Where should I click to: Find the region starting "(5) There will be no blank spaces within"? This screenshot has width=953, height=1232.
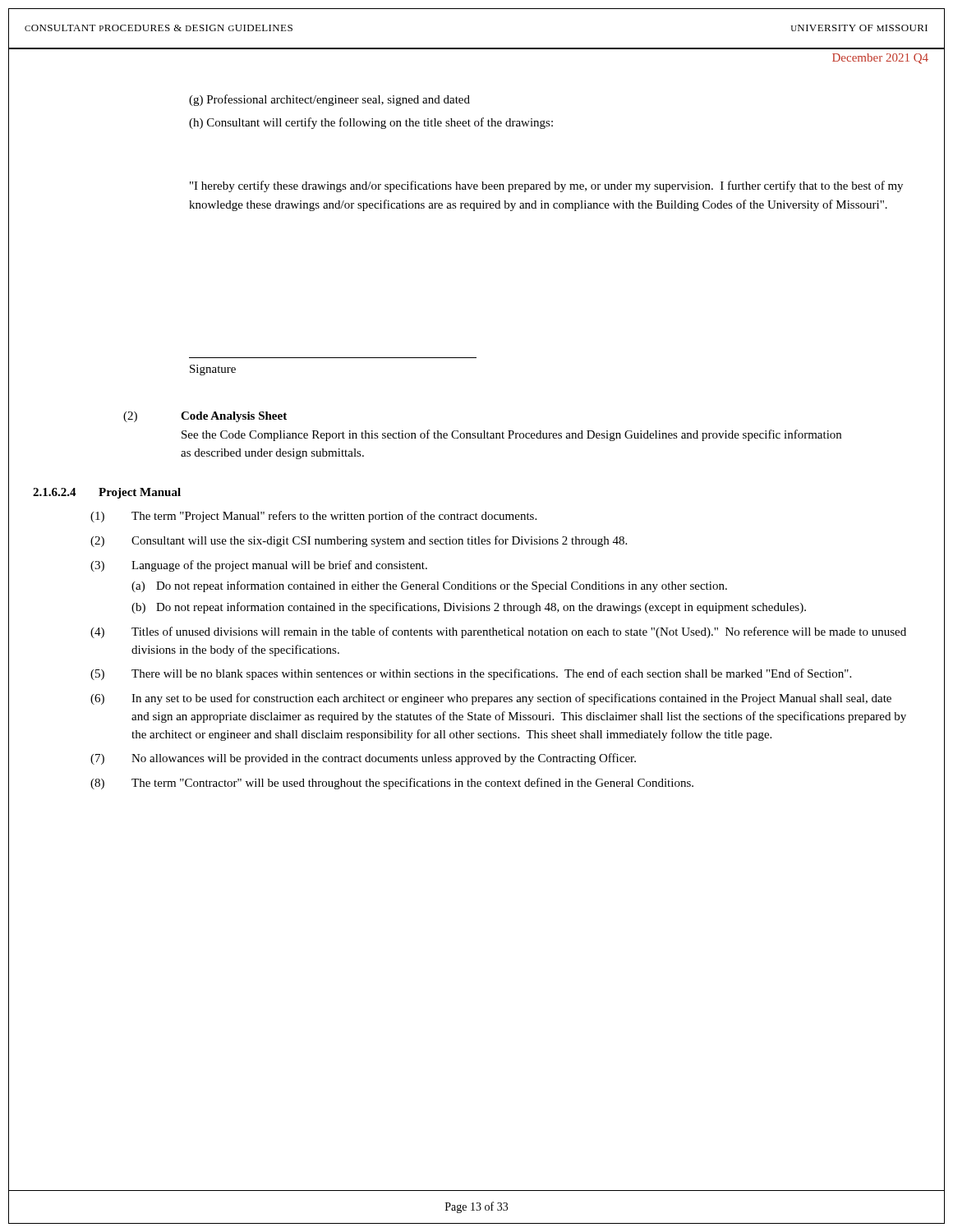tap(501, 674)
